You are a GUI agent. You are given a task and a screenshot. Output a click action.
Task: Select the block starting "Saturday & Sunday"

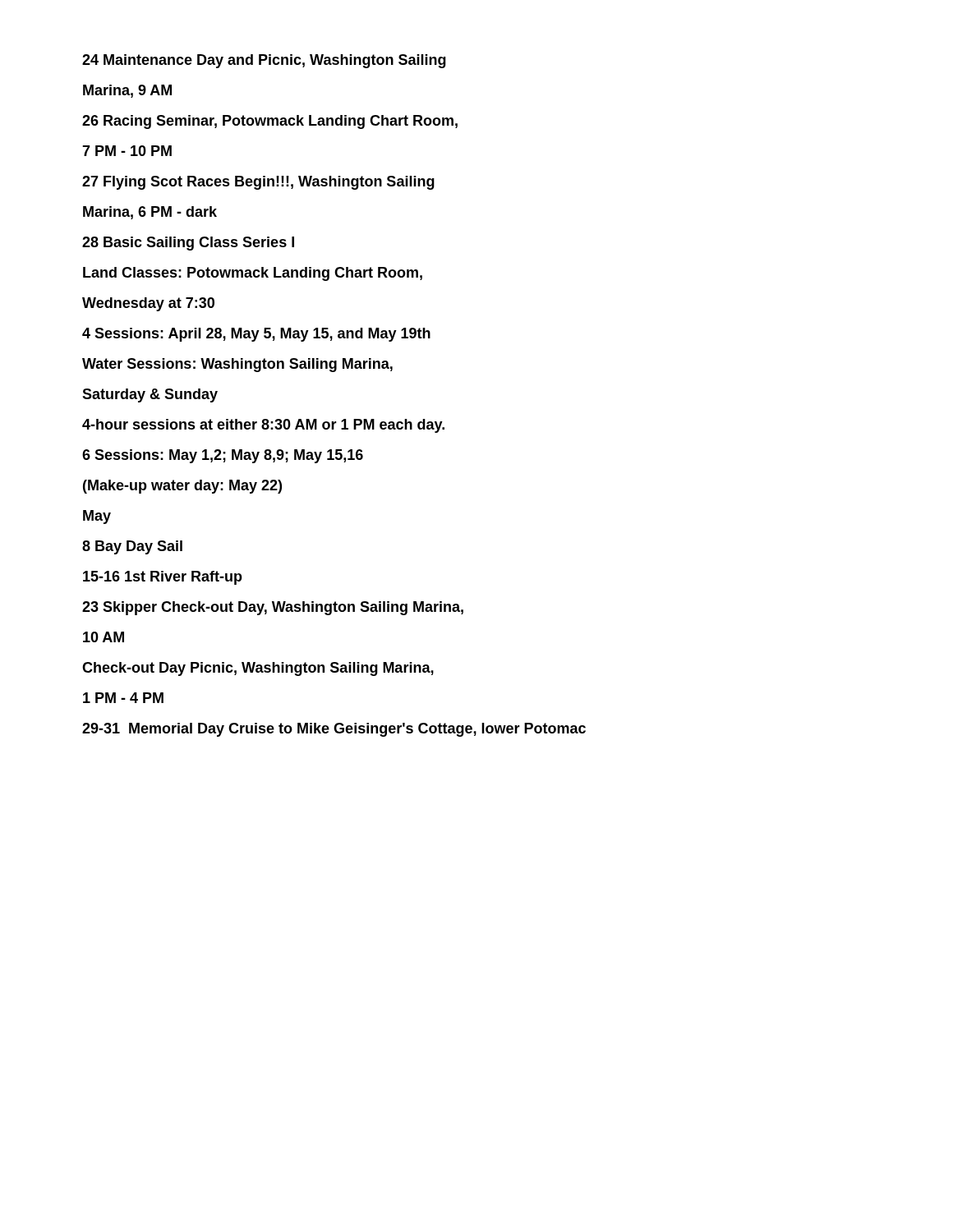click(150, 394)
